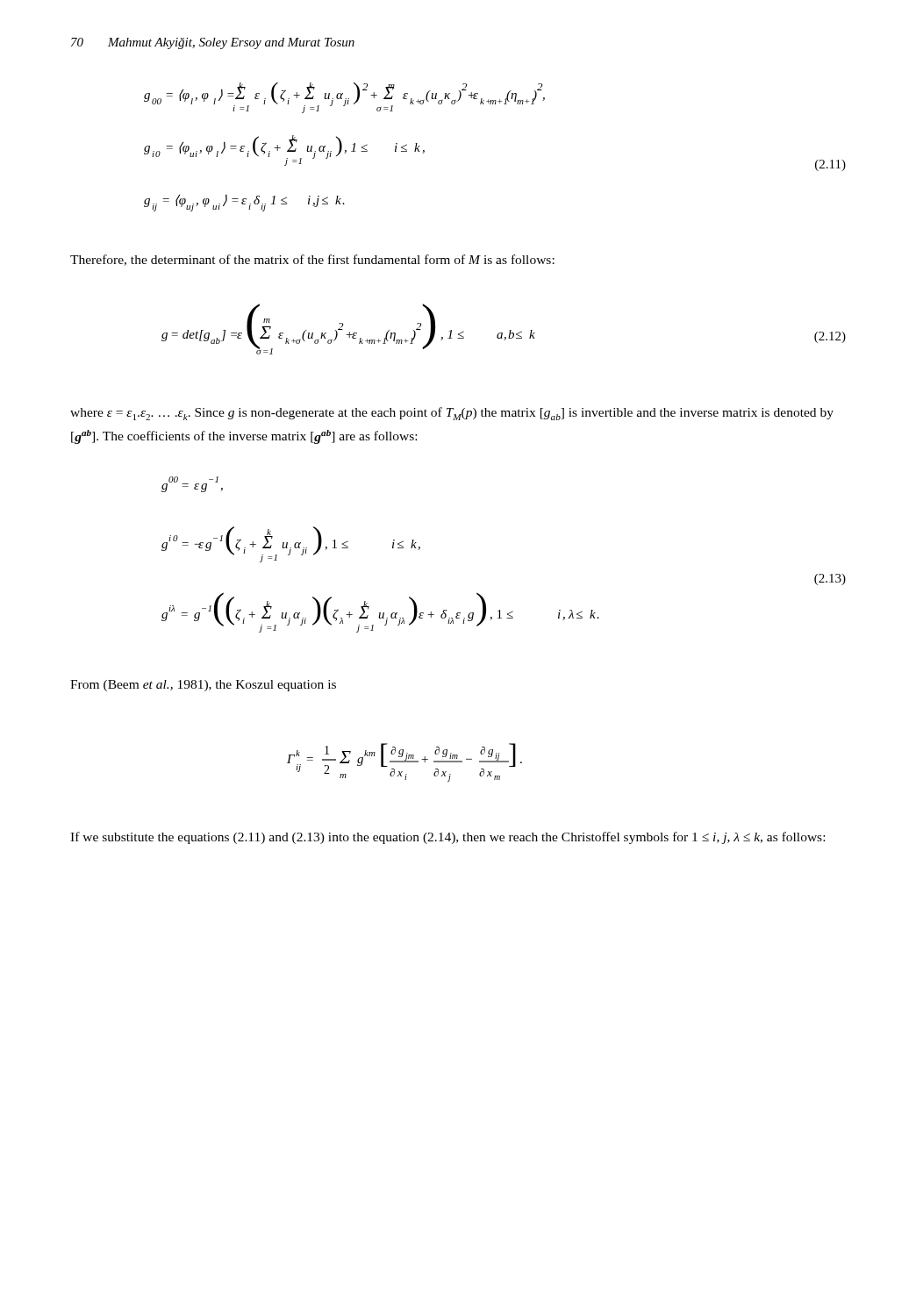Click on the formula that reads "g = det["
Screen dimensions: 1316x916
462,336
